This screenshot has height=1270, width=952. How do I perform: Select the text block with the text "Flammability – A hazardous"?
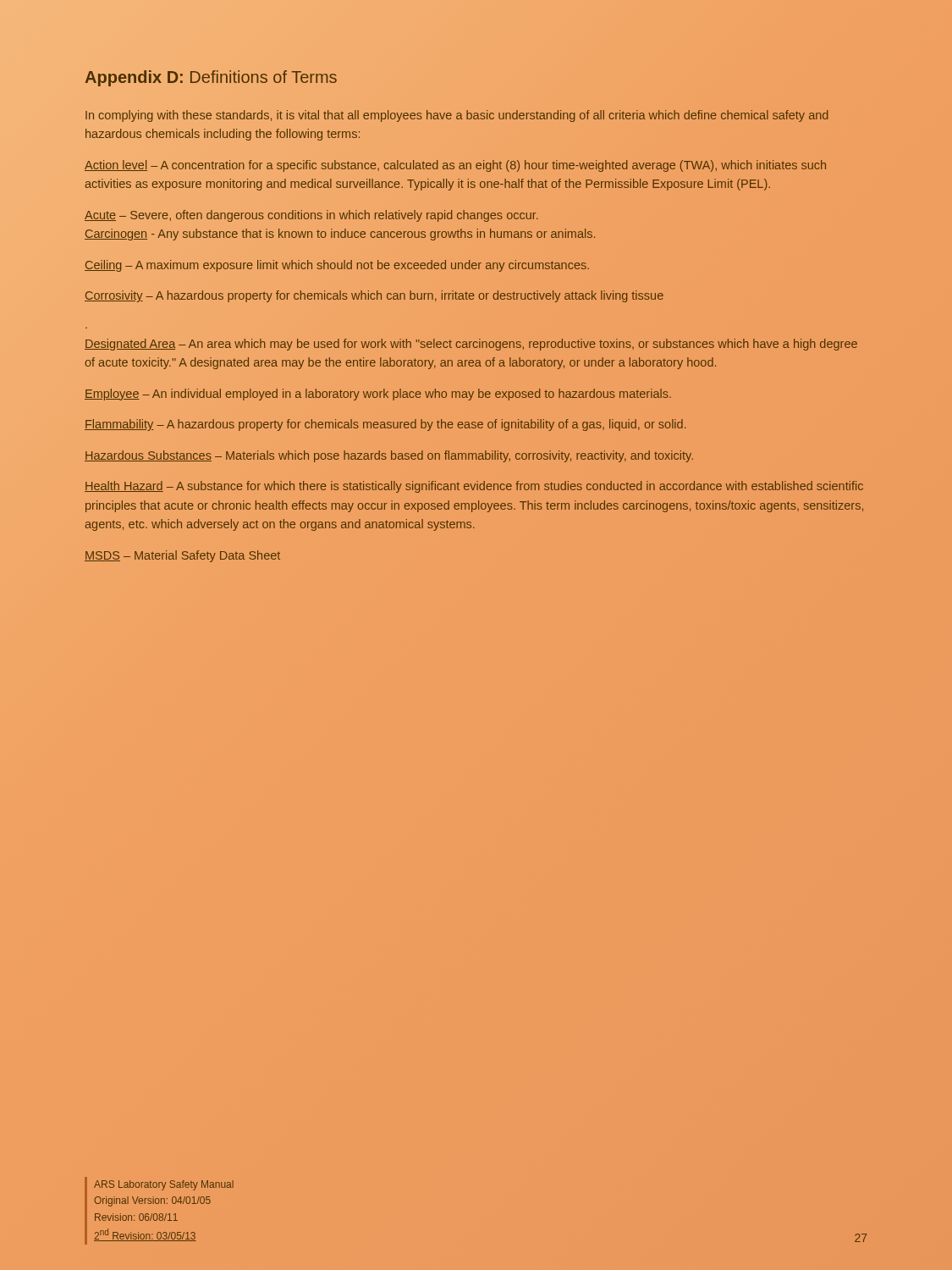[x=386, y=424]
